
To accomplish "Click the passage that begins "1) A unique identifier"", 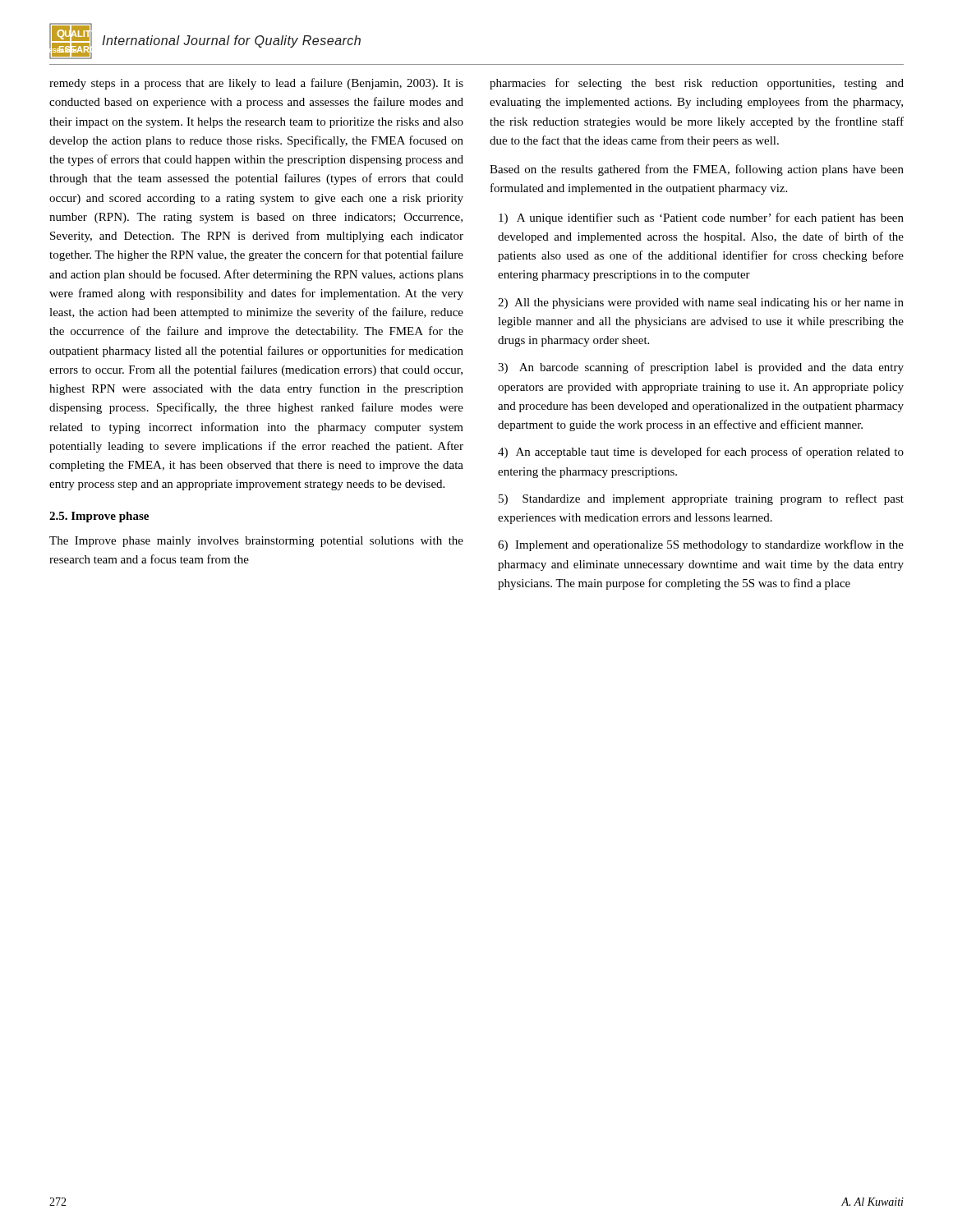I will (x=701, y=246).
